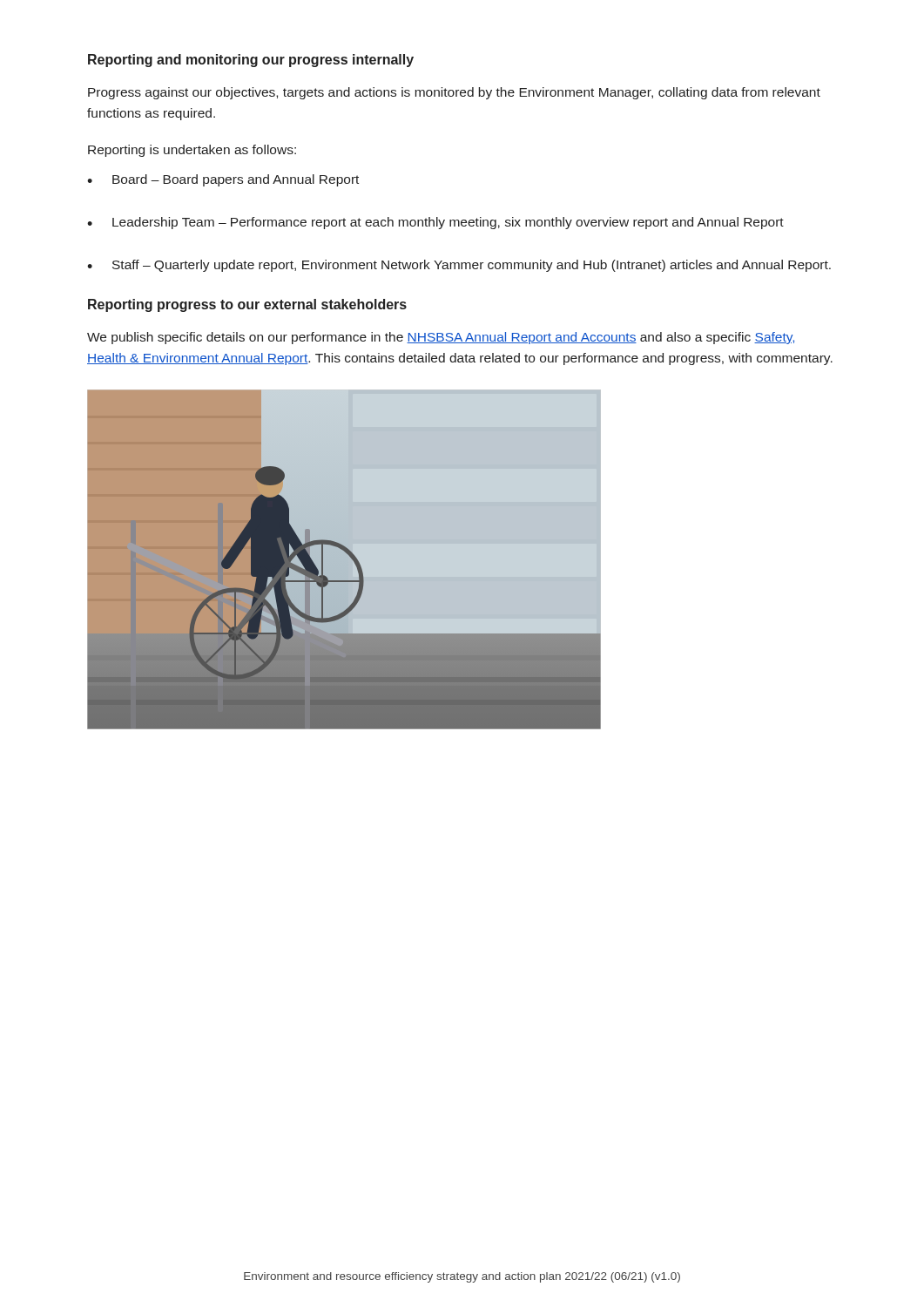Select the element starting "Reporting is undertaken as follows:"

(x=192, y=149)
